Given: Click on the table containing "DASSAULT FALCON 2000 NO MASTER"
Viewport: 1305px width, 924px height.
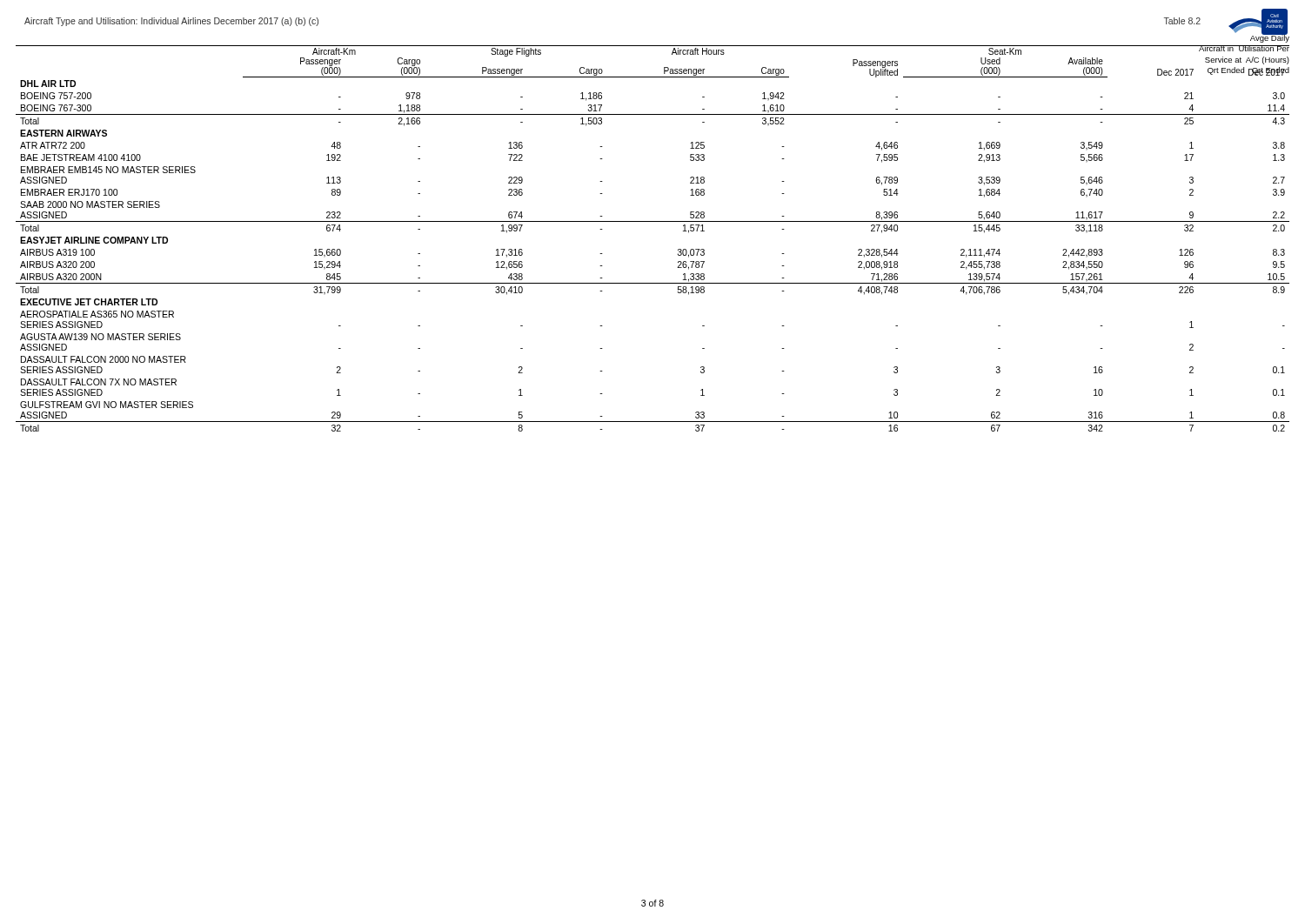Looking at the screenshot, I should [652, 240].
